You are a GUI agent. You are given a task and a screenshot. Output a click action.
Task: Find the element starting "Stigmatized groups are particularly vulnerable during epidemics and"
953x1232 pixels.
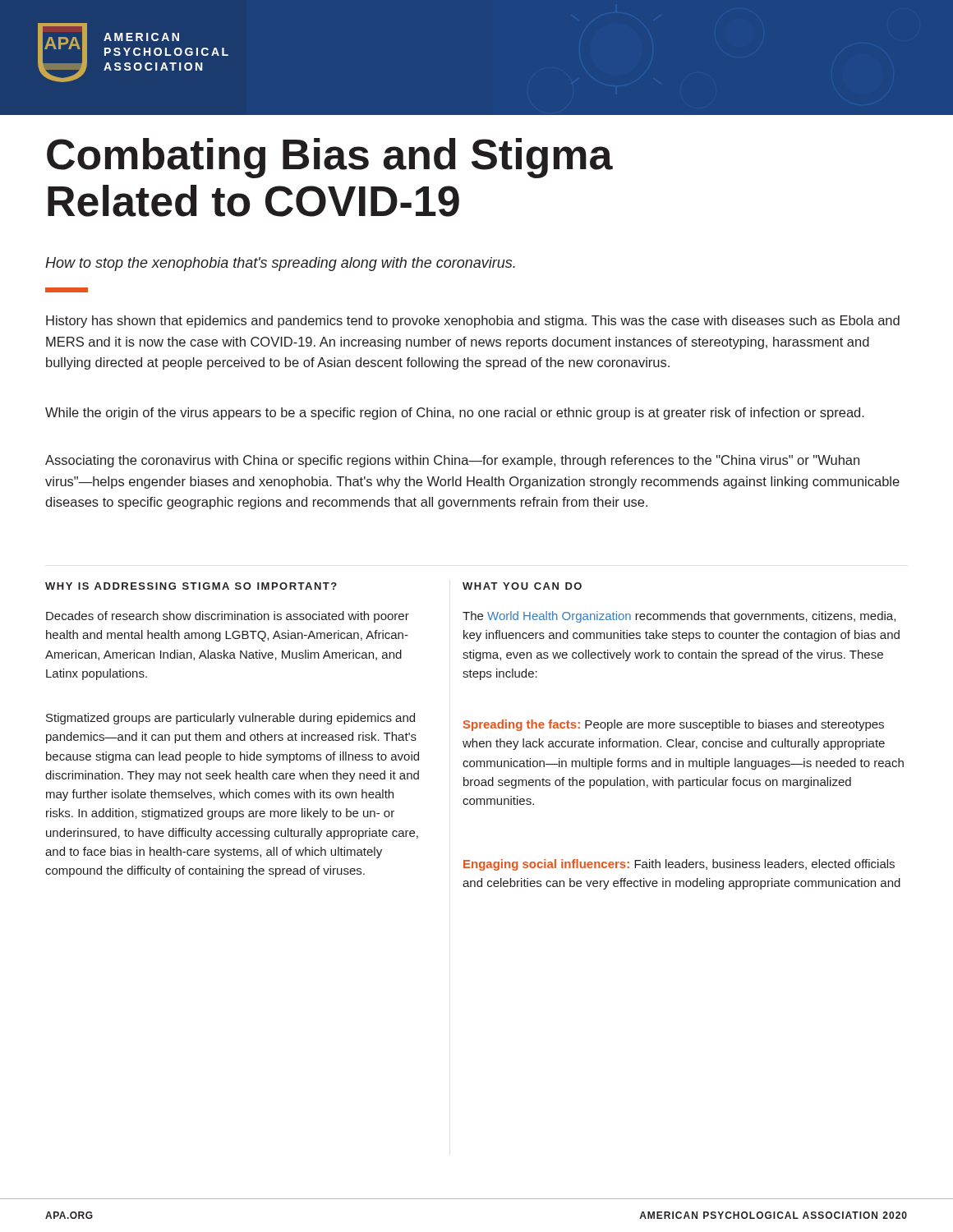[234, 794]
